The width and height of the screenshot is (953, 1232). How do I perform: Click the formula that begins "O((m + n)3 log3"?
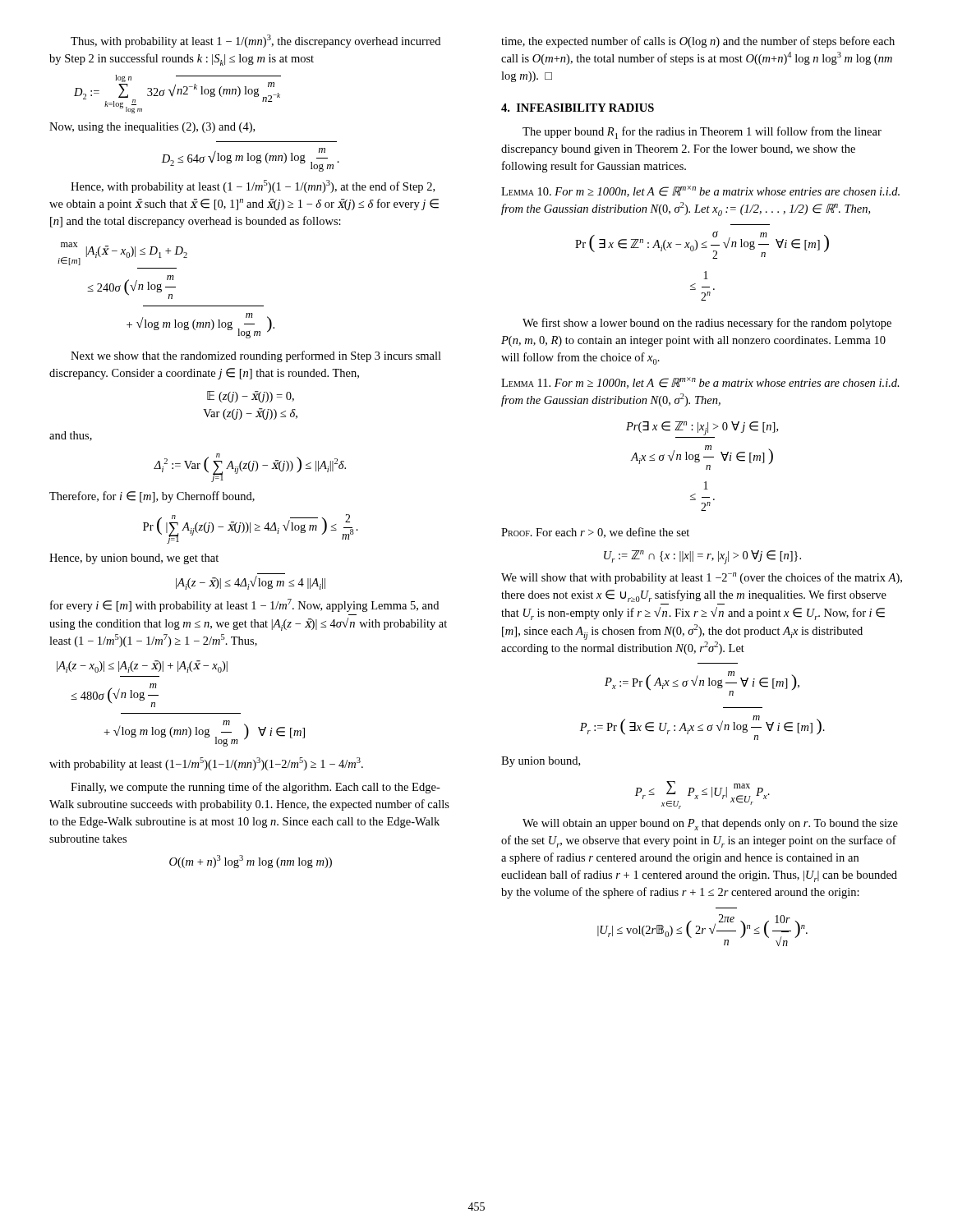pyautogui.click(x=251, y=861)
